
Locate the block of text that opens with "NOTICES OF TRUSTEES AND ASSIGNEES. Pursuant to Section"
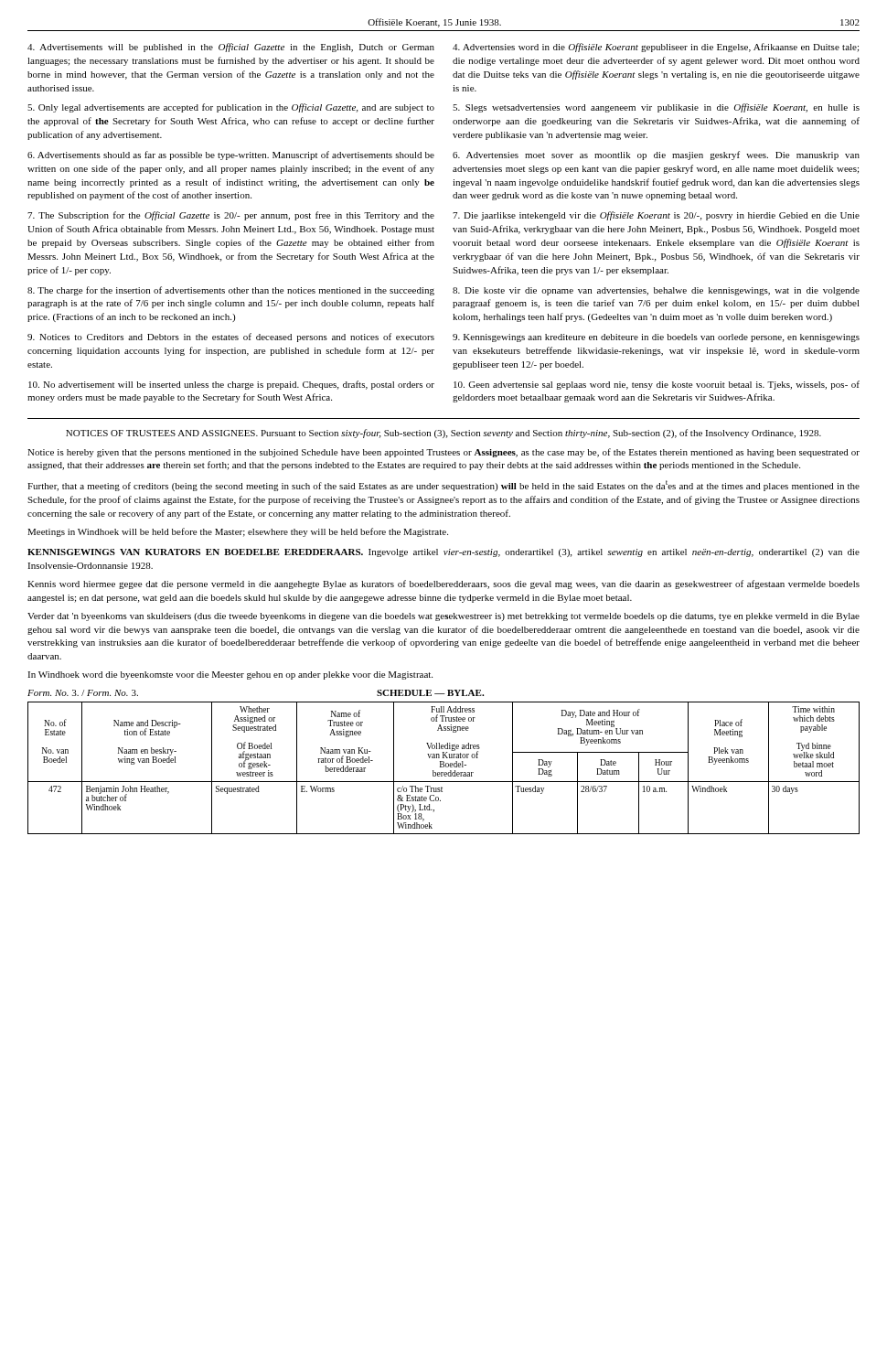click(x=444, y=433)
